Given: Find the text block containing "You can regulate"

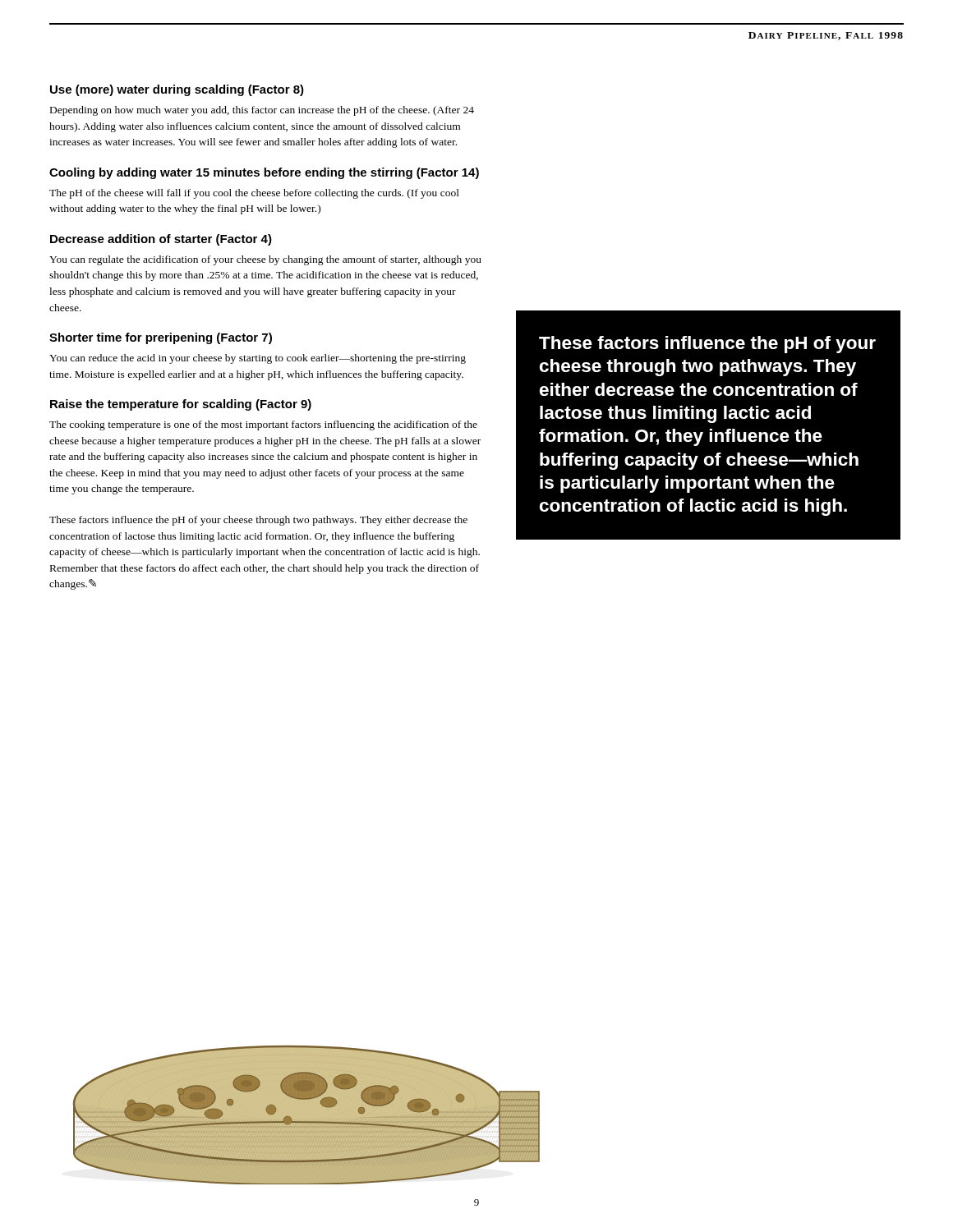Looking at the screenshot, I should [265, 283].
